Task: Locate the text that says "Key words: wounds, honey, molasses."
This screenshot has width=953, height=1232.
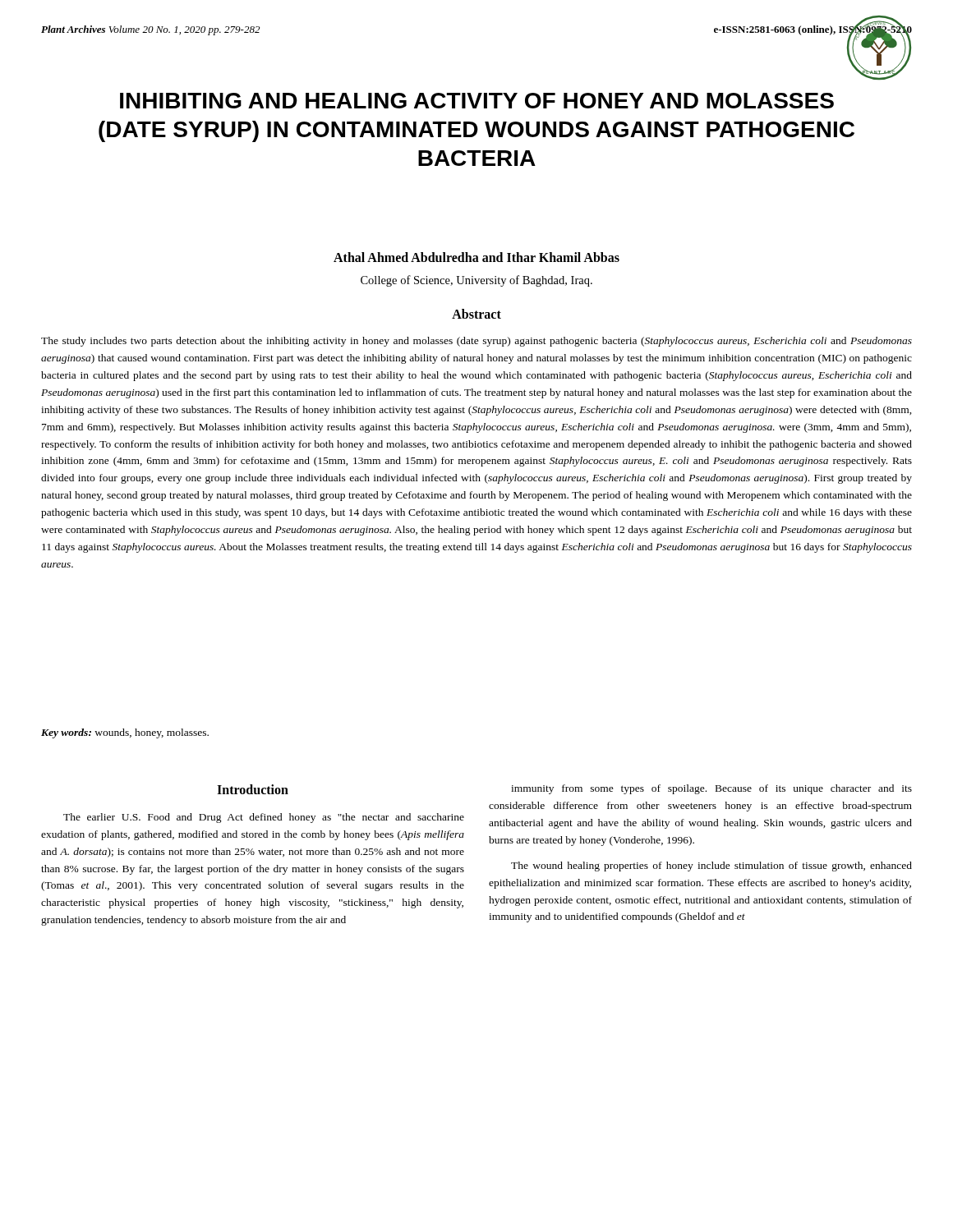Action: click(x=125, y=732)
